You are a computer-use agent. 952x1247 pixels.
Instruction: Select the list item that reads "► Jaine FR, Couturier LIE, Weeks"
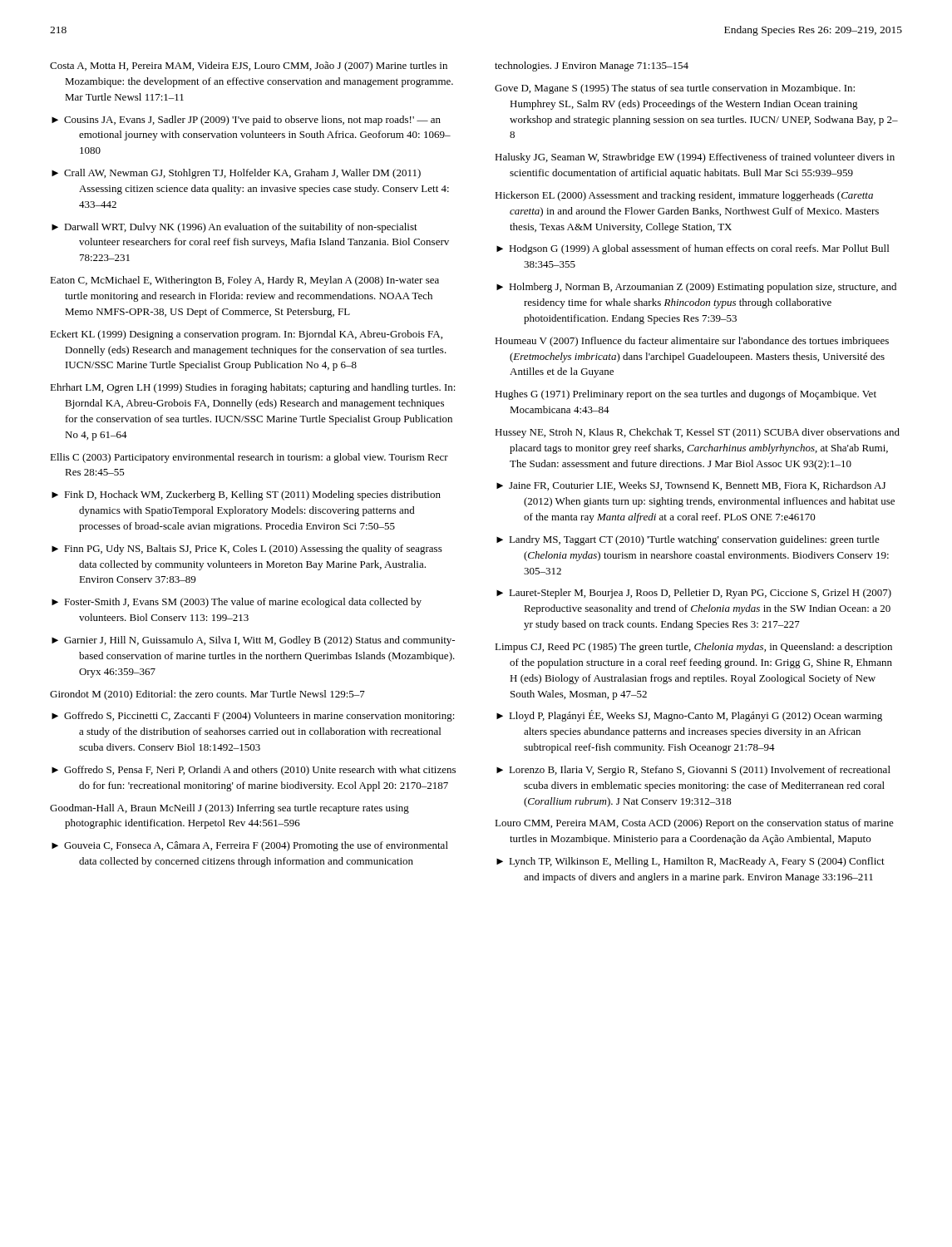tap(698, 502)
